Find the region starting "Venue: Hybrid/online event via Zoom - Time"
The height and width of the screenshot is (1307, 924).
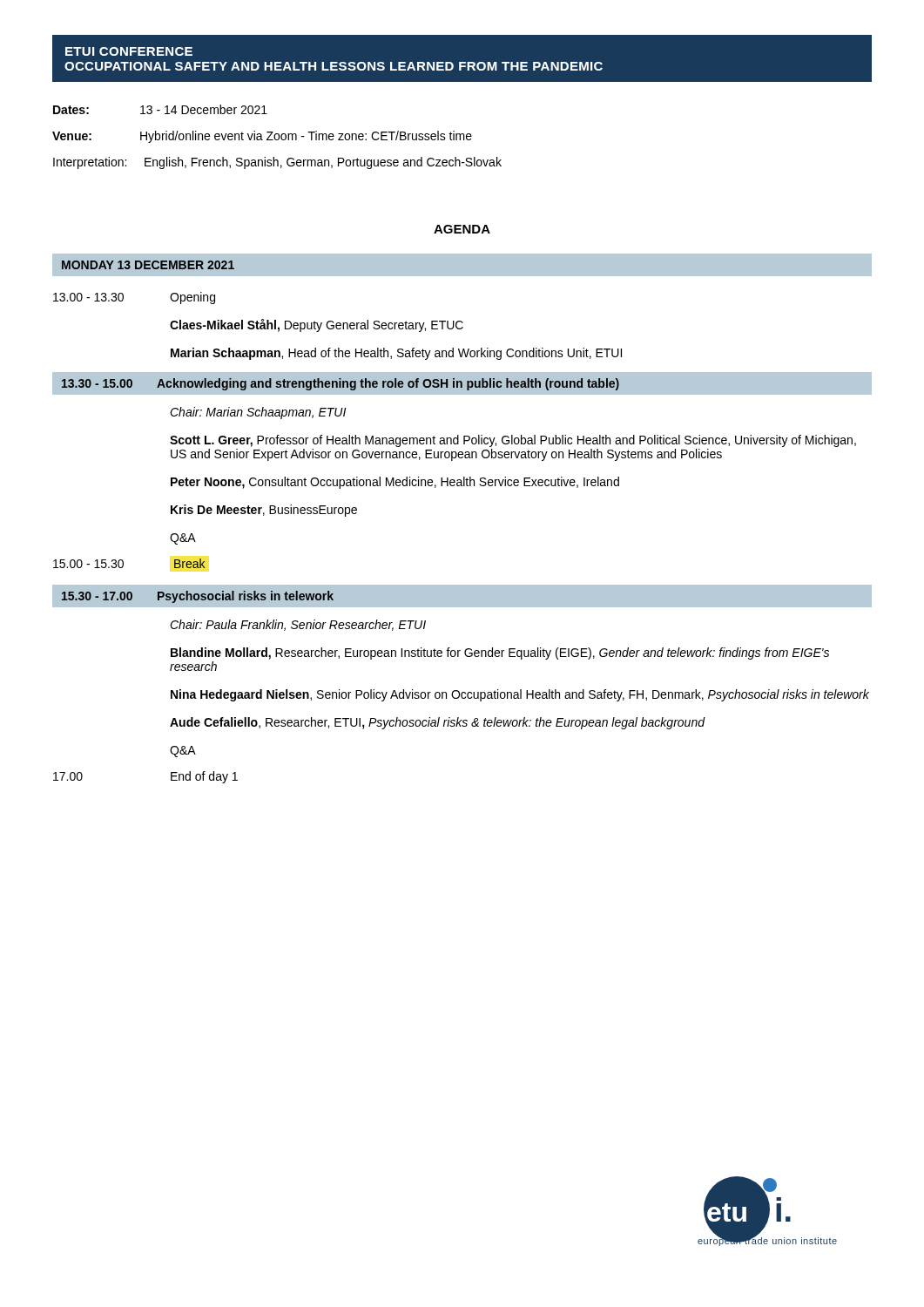tap(262, 136)
